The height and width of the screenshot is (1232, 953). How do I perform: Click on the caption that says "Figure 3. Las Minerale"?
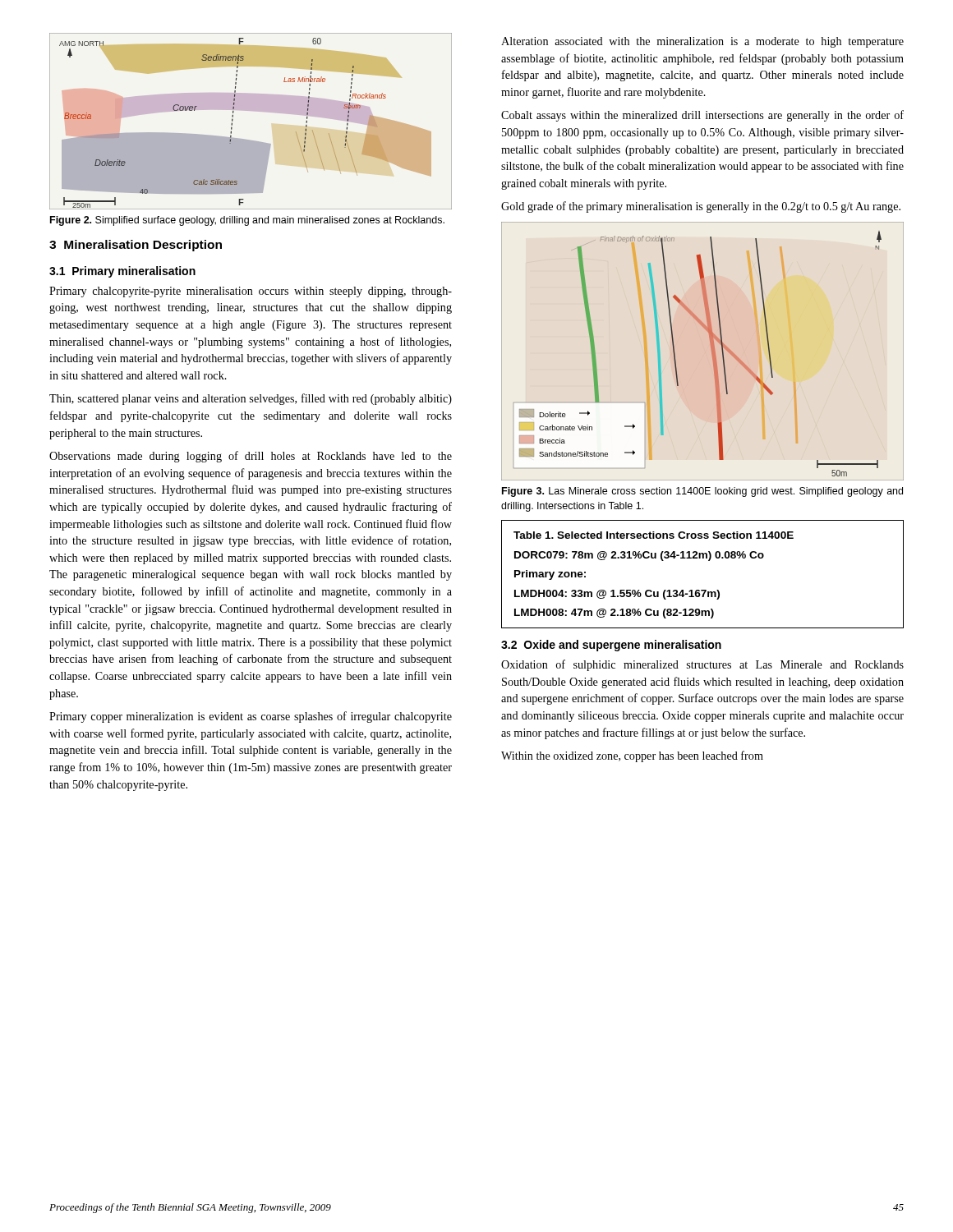702,499
